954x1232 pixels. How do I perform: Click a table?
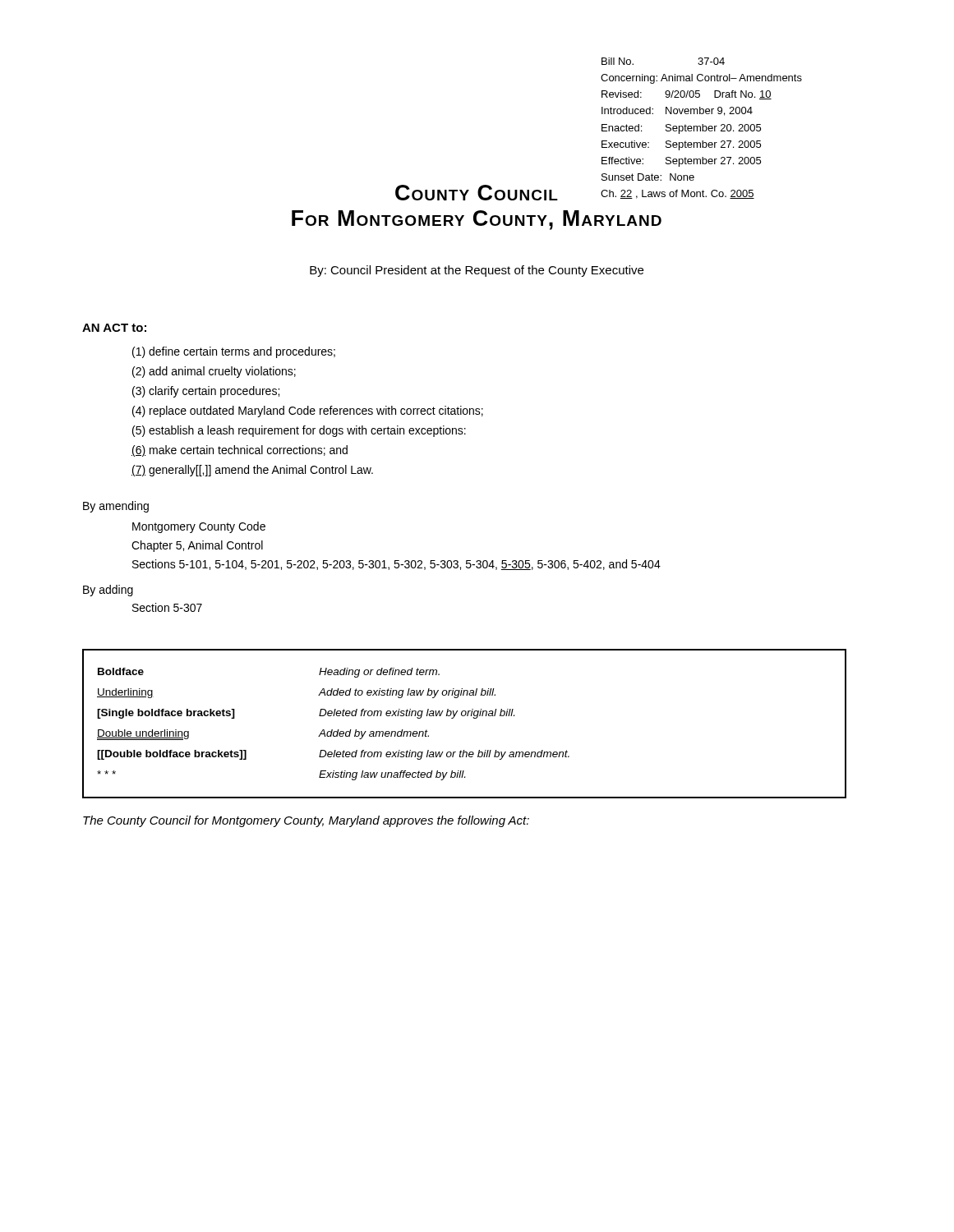[464, 724]
